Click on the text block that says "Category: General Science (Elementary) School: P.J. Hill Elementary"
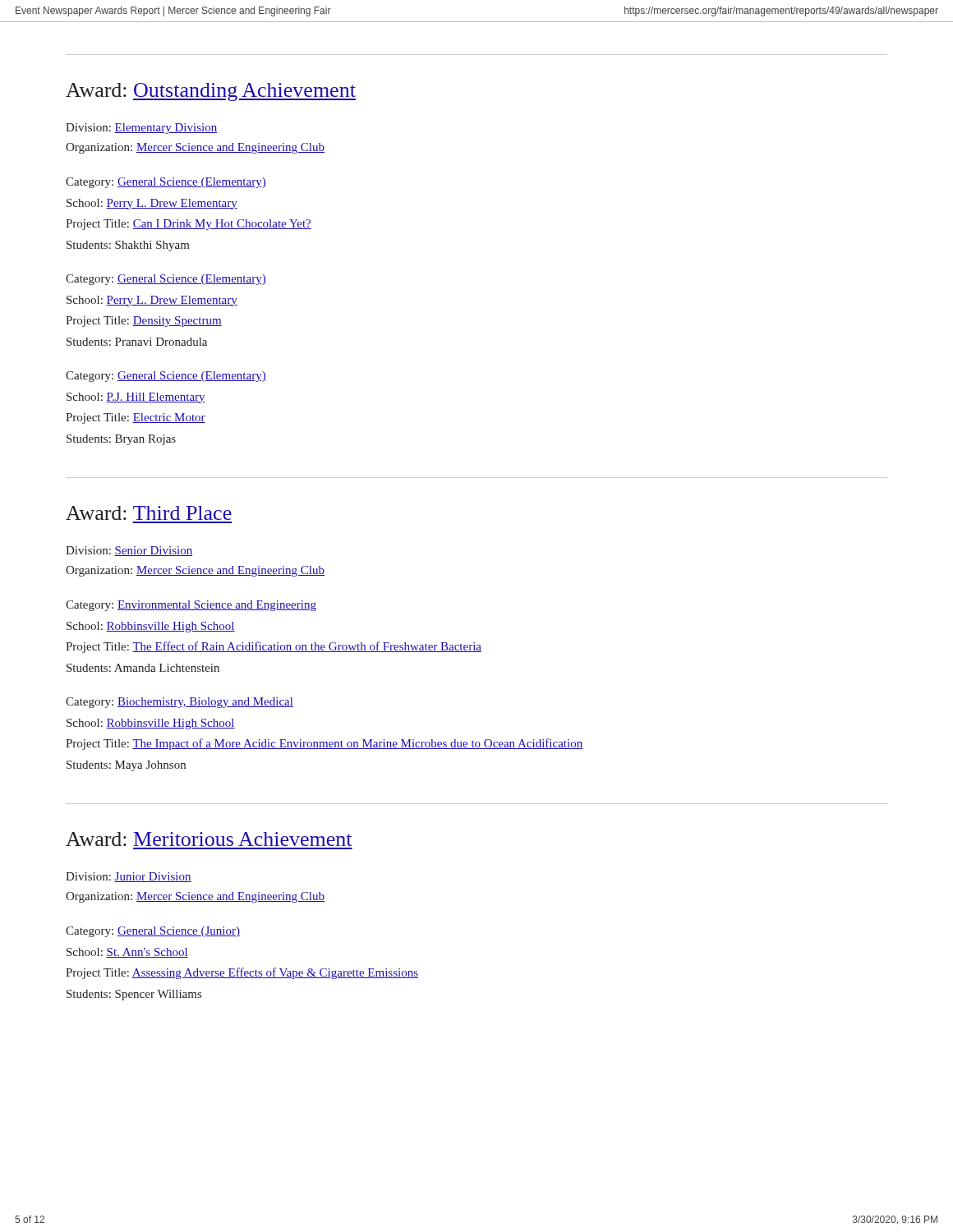This screenshot has width=953, height=1232. coord(166,407)
